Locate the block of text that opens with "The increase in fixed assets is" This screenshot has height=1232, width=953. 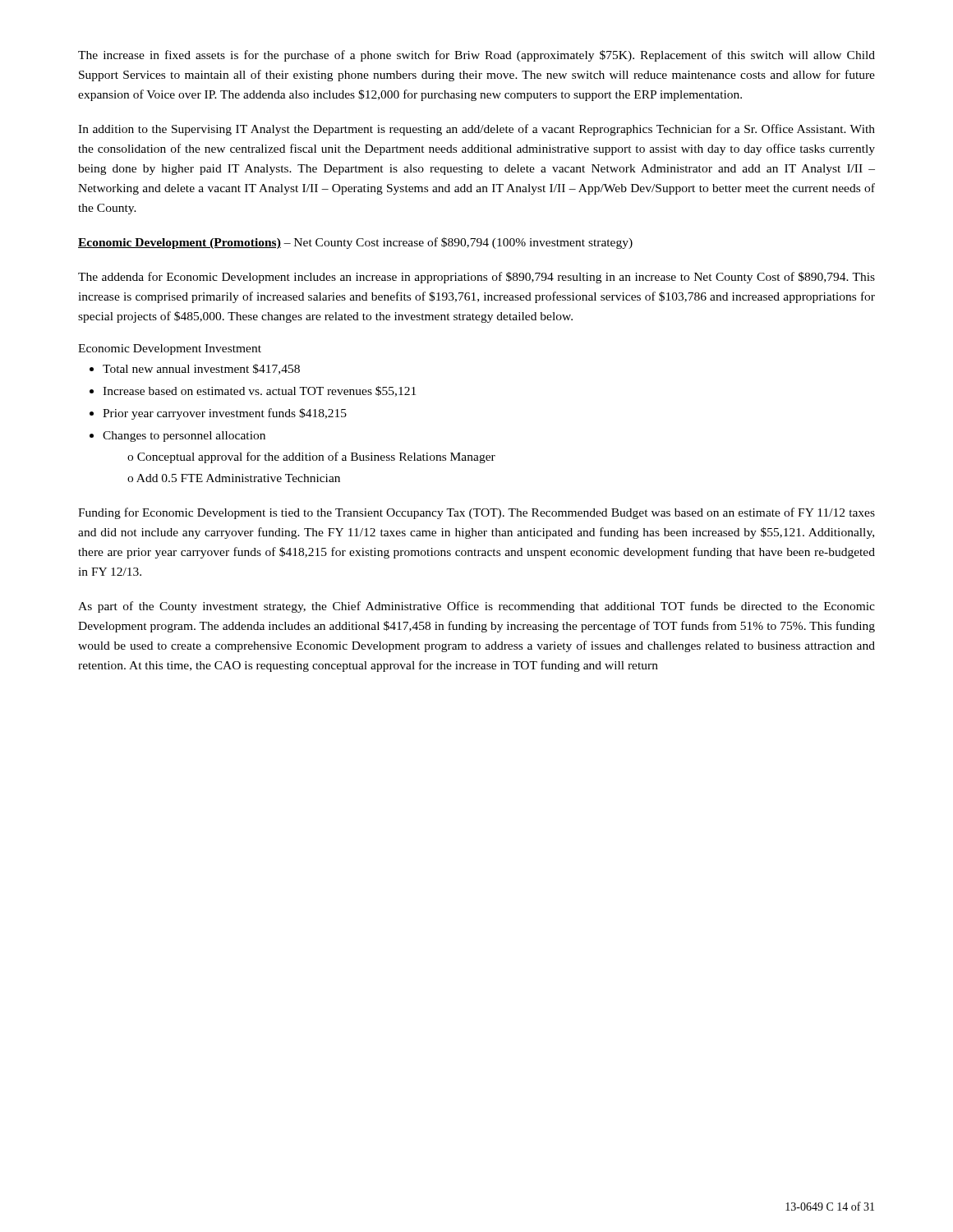point(476,74)
